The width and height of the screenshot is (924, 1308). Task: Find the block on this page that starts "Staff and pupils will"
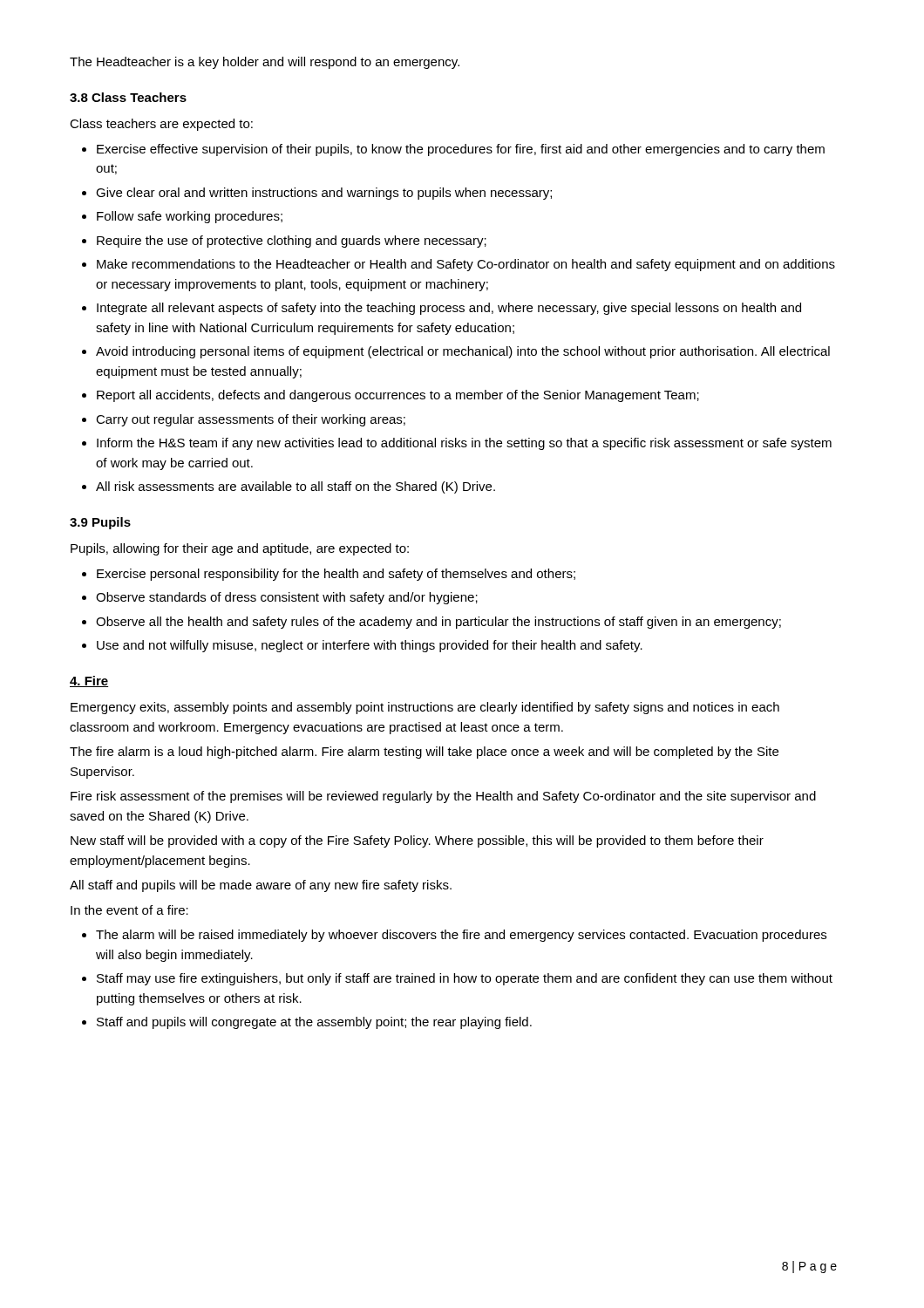(x=314, y=1022)
